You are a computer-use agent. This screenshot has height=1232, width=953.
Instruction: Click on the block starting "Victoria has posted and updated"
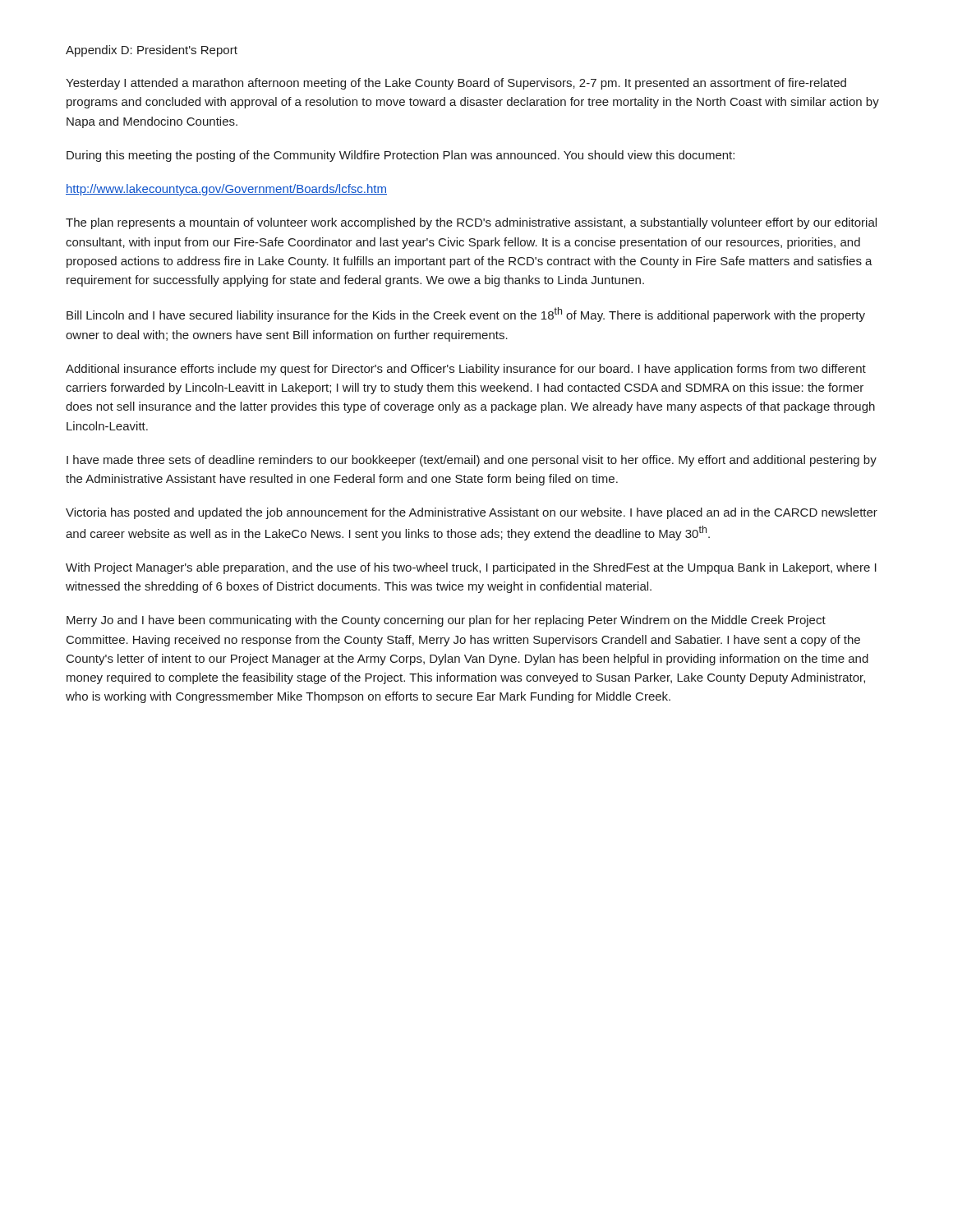pos(471,523)
